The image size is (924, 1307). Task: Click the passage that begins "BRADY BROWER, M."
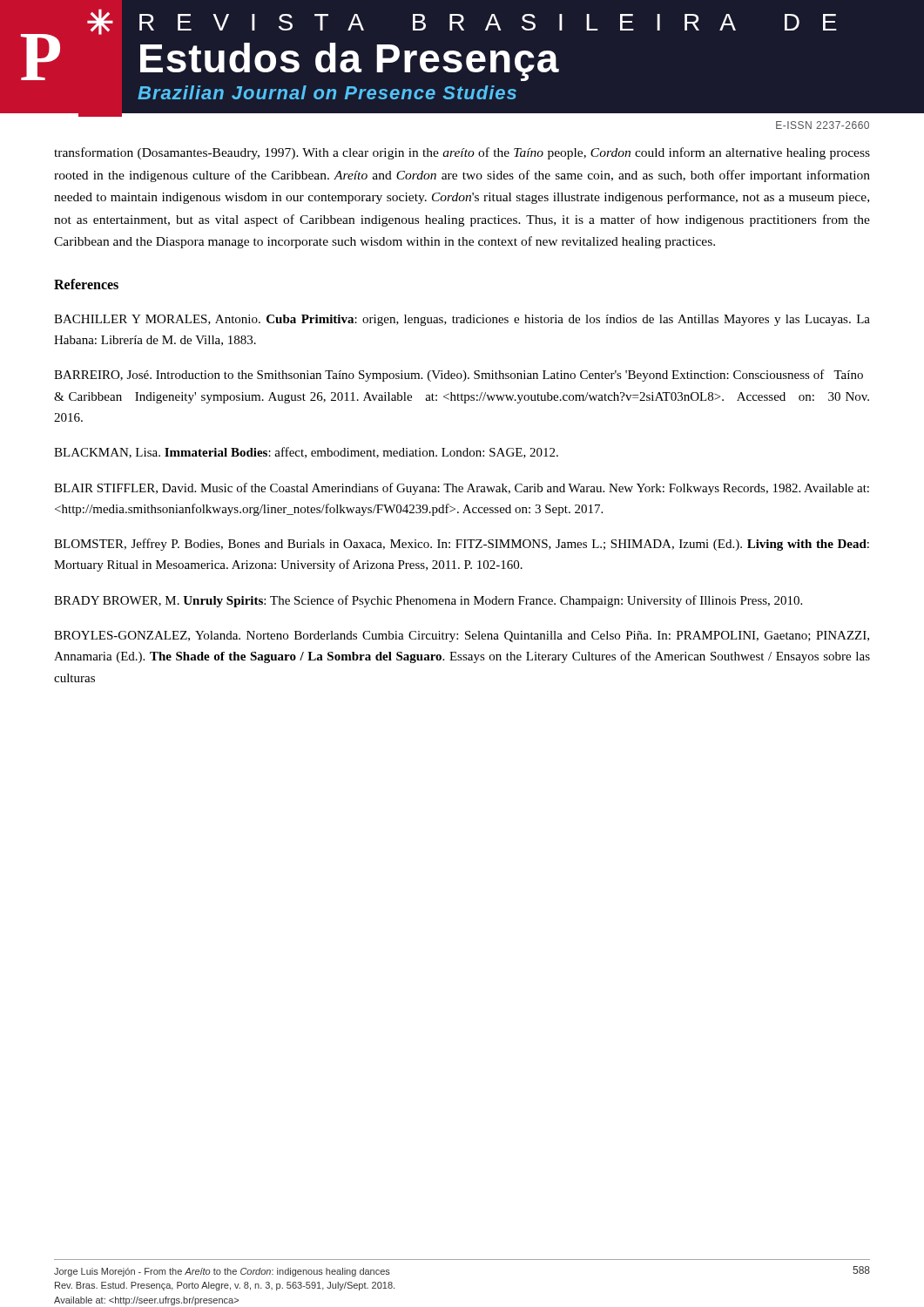point(429,600)
